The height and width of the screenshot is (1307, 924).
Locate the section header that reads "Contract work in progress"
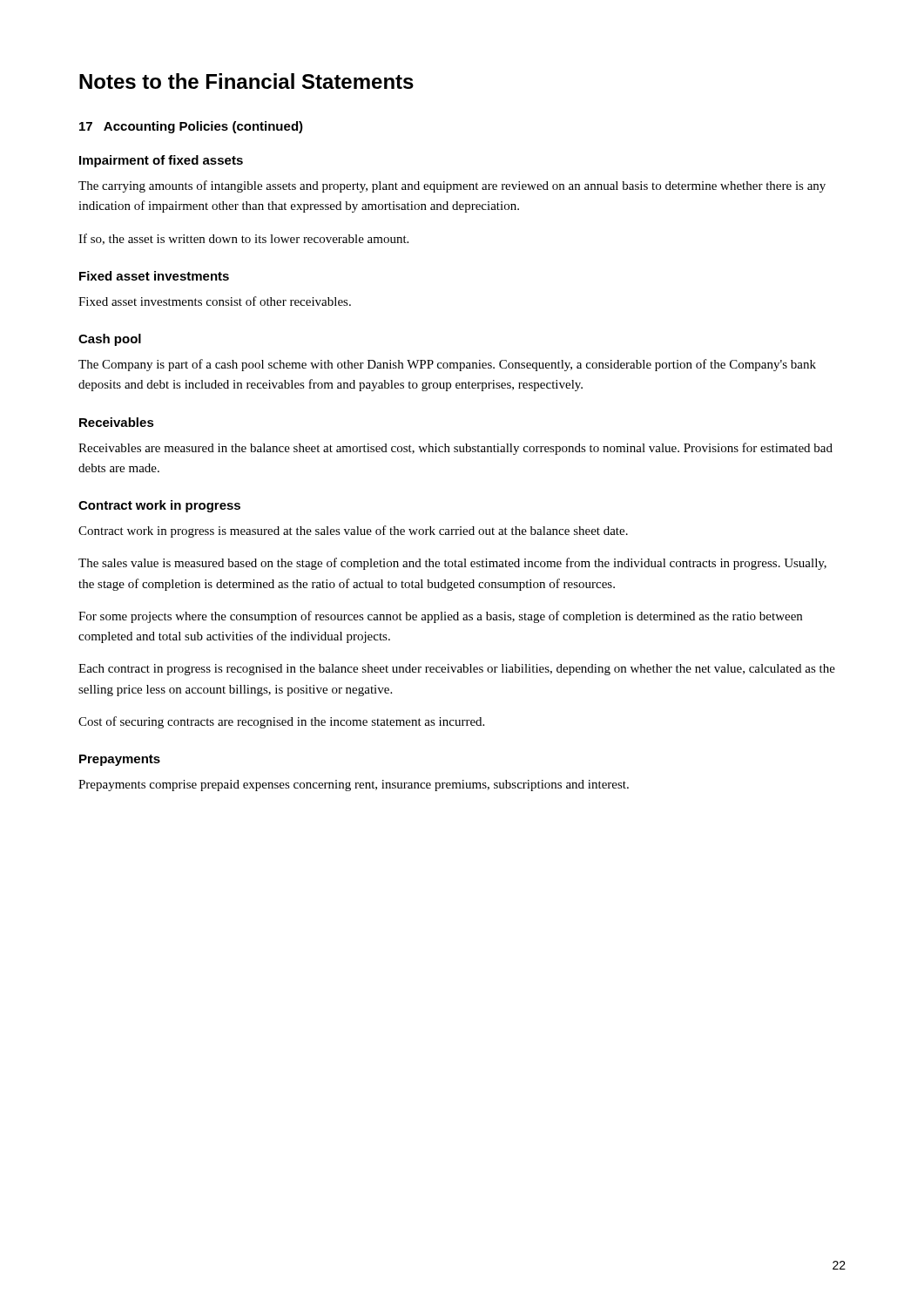(160, 505)
